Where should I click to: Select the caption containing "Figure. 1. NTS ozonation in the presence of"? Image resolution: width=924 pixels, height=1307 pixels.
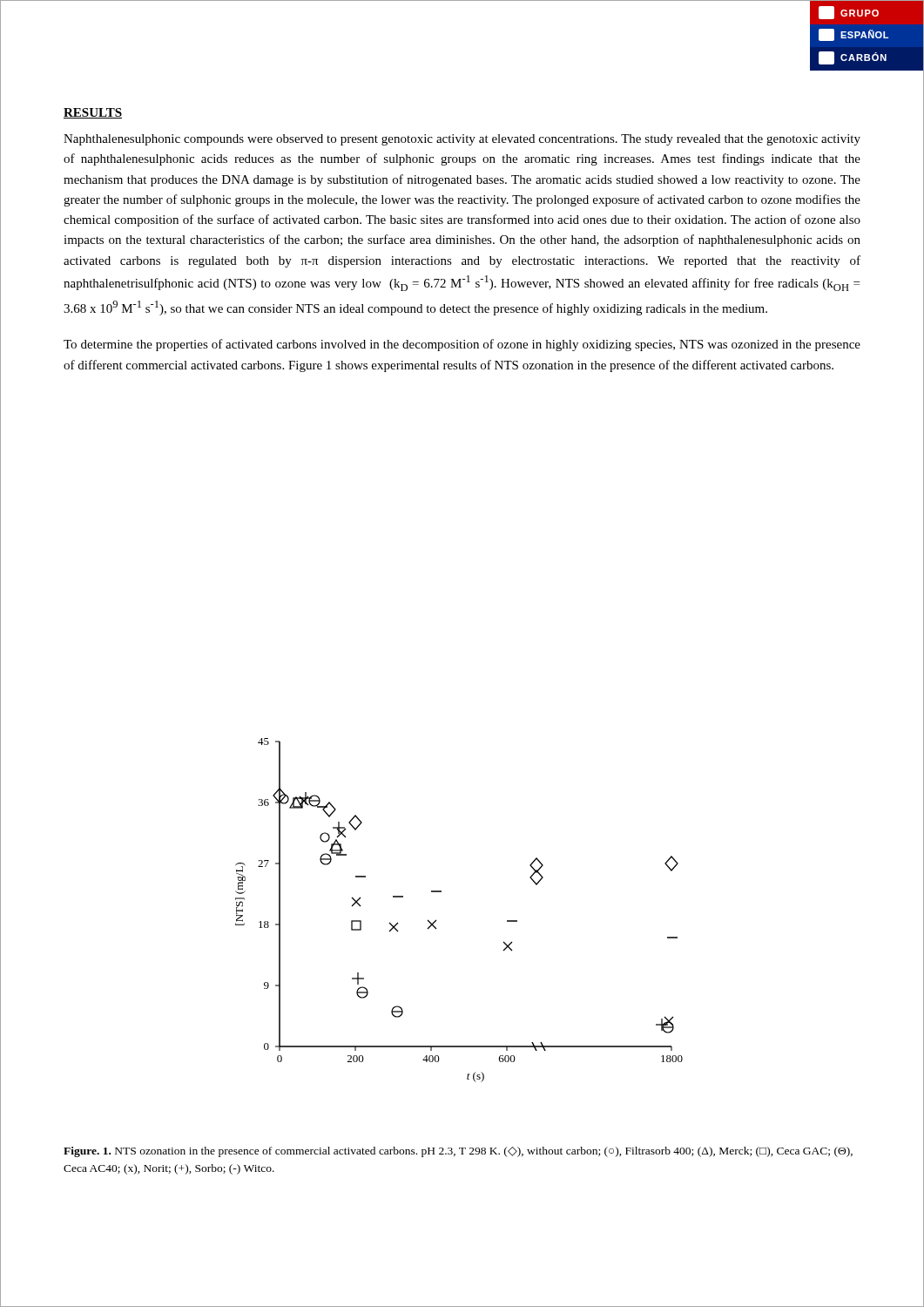(462, 1160)
